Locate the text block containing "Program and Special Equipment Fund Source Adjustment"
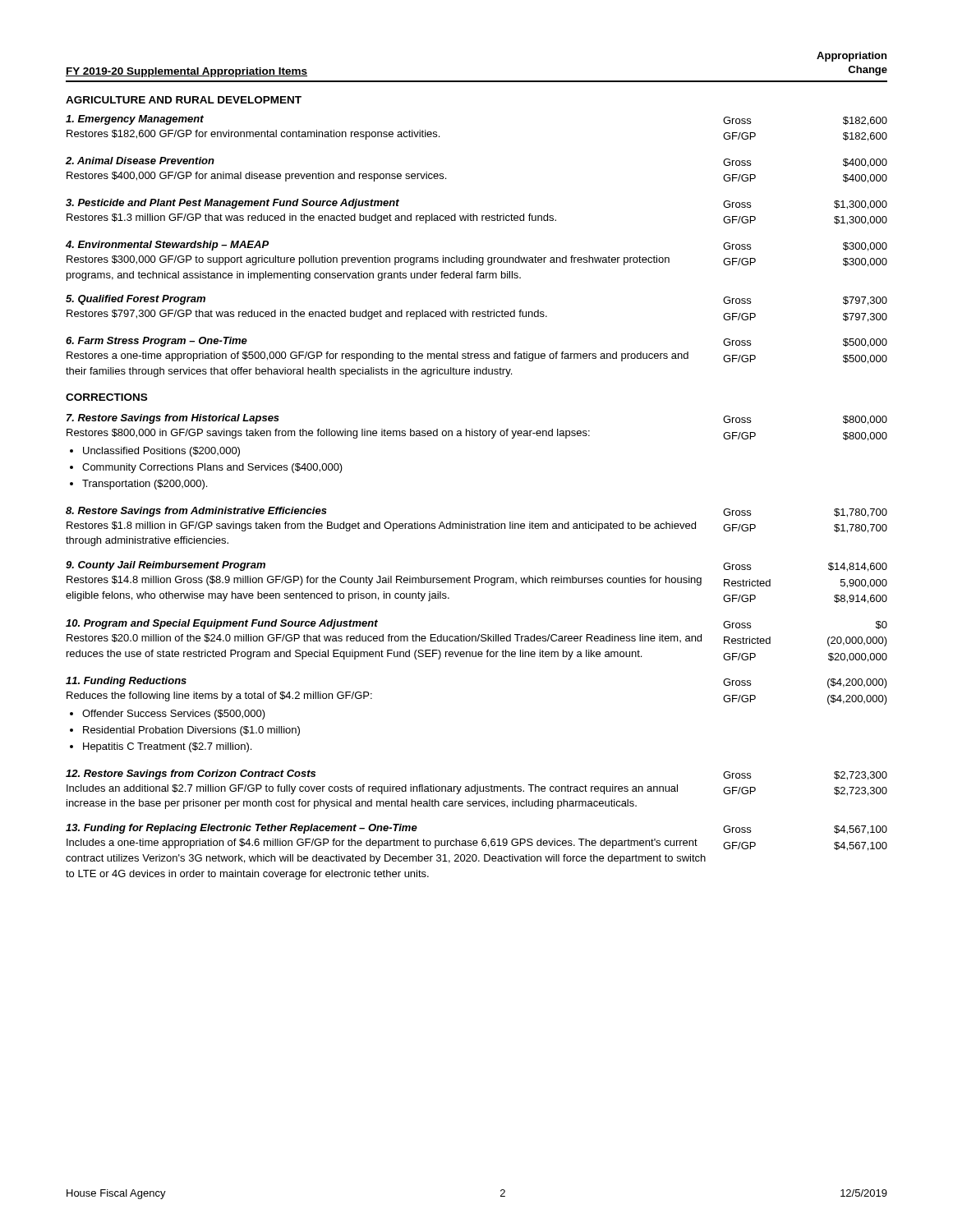 point(476,641)
